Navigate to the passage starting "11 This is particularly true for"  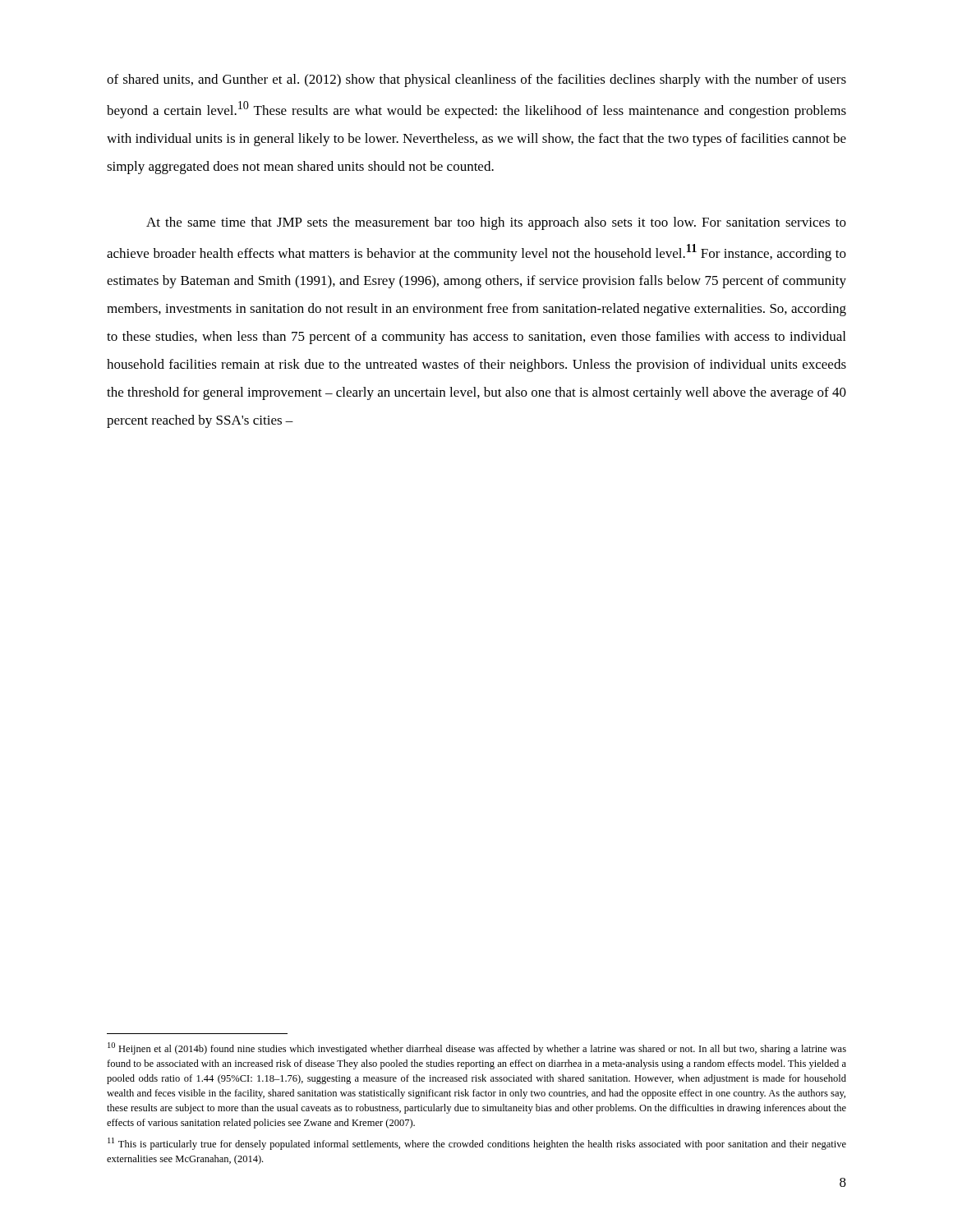coord(476,1150)
